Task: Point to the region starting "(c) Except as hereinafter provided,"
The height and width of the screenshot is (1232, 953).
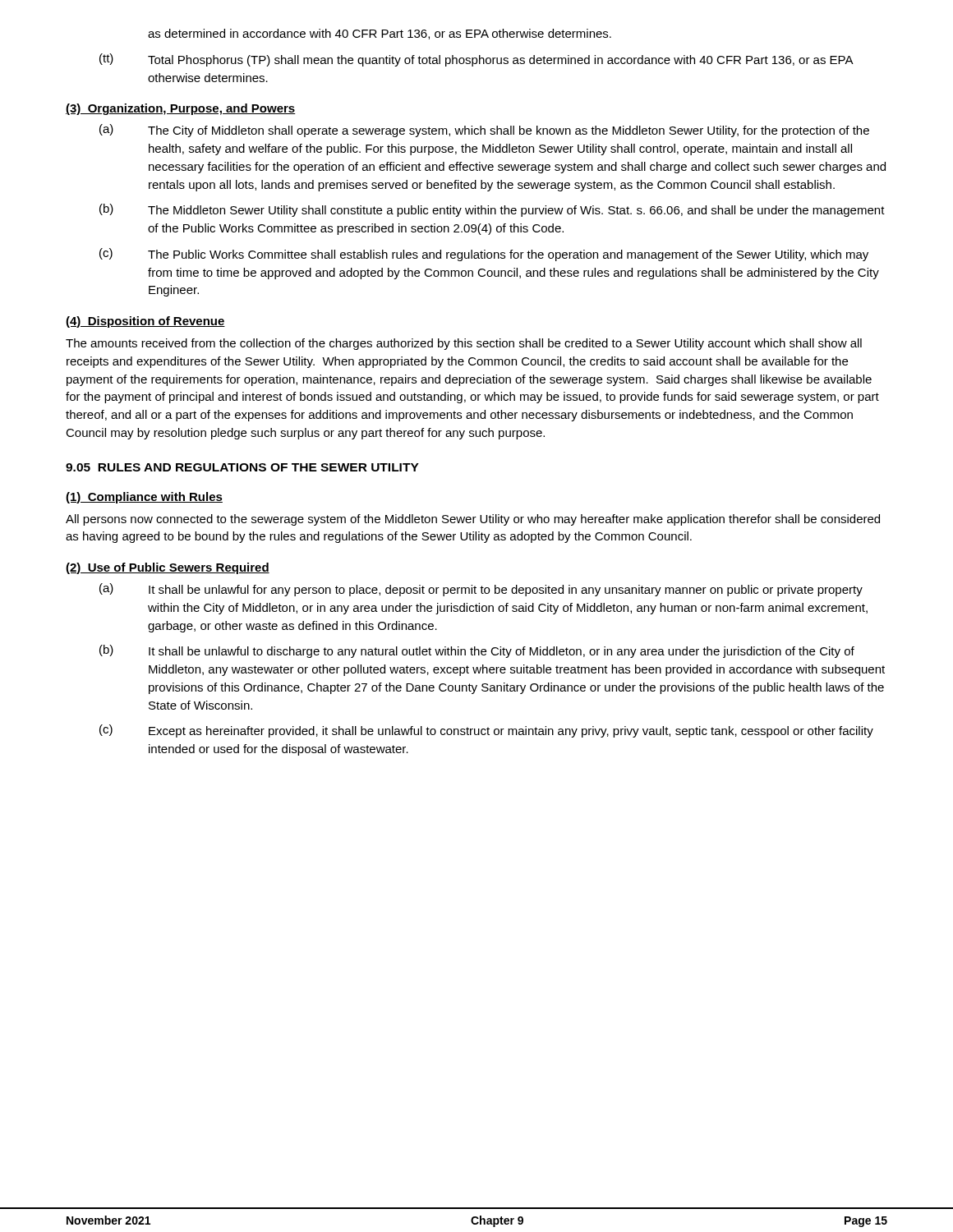Action: click(x=476, y=740)
